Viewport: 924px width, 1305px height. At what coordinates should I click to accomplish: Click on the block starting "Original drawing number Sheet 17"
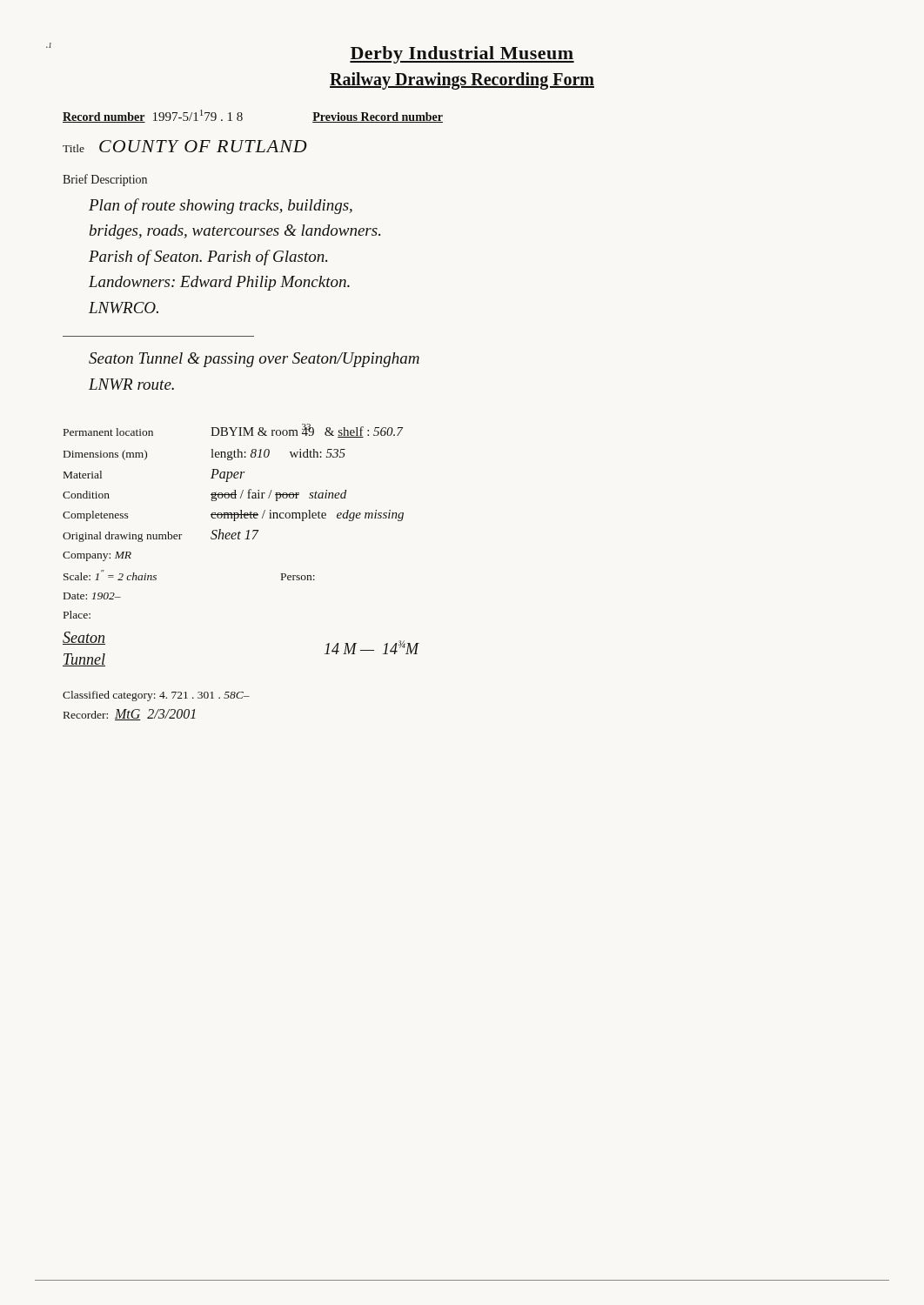pyautogui.click(x=160, y=535)
